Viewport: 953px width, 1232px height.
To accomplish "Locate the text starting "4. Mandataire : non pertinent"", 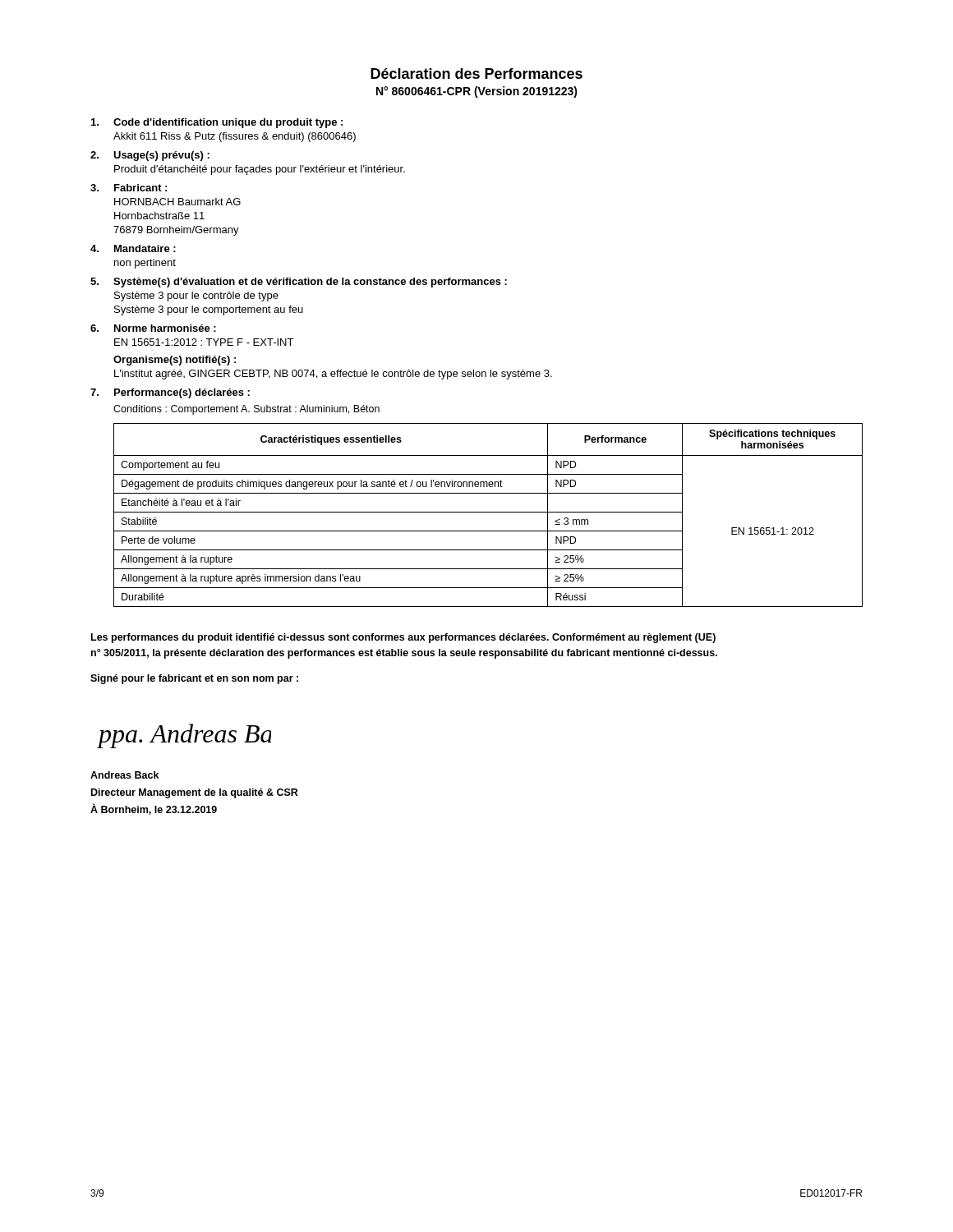I will [x=133, y=248].
